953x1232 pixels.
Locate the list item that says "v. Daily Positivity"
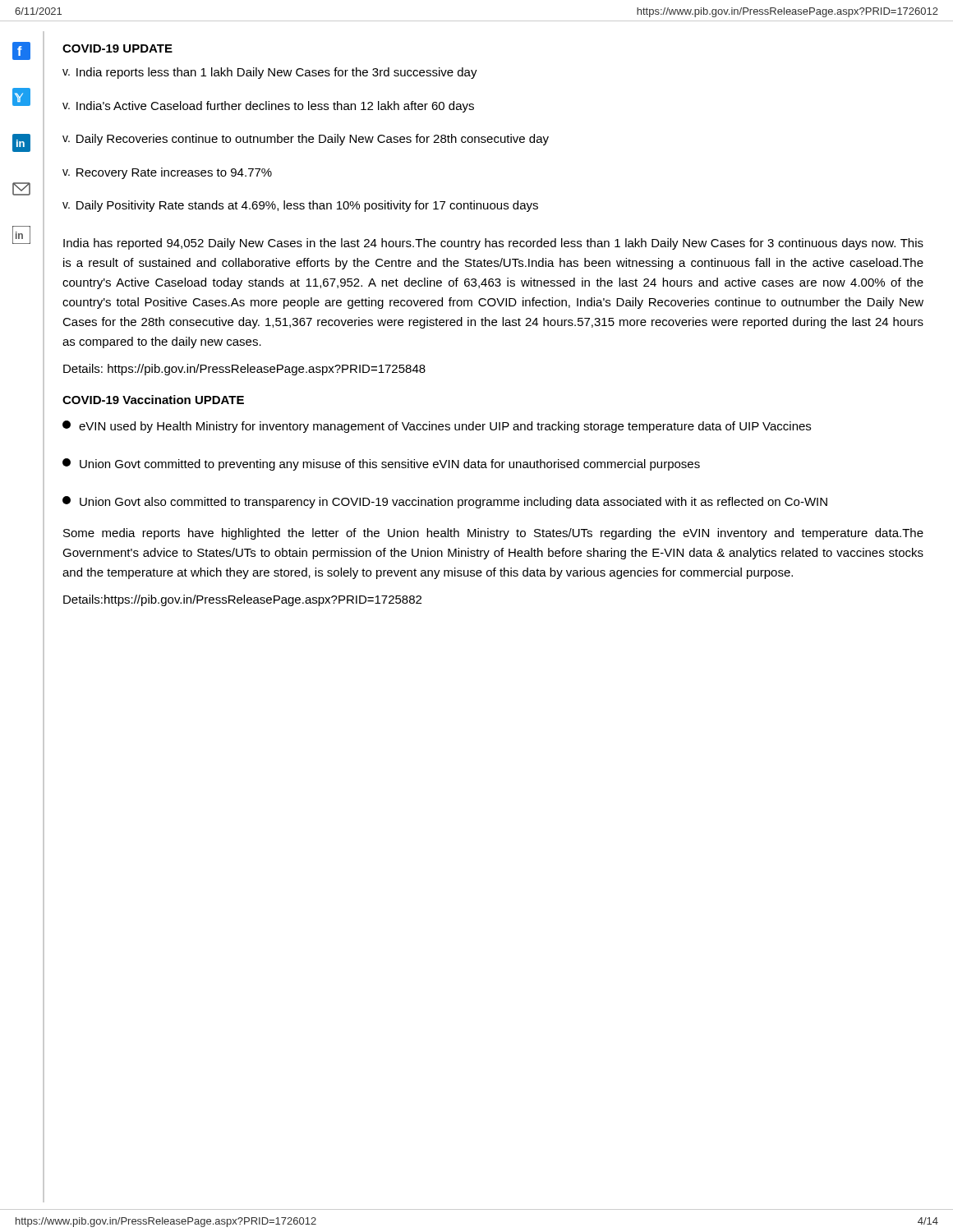pyautogui.click(x=300, y=205)
